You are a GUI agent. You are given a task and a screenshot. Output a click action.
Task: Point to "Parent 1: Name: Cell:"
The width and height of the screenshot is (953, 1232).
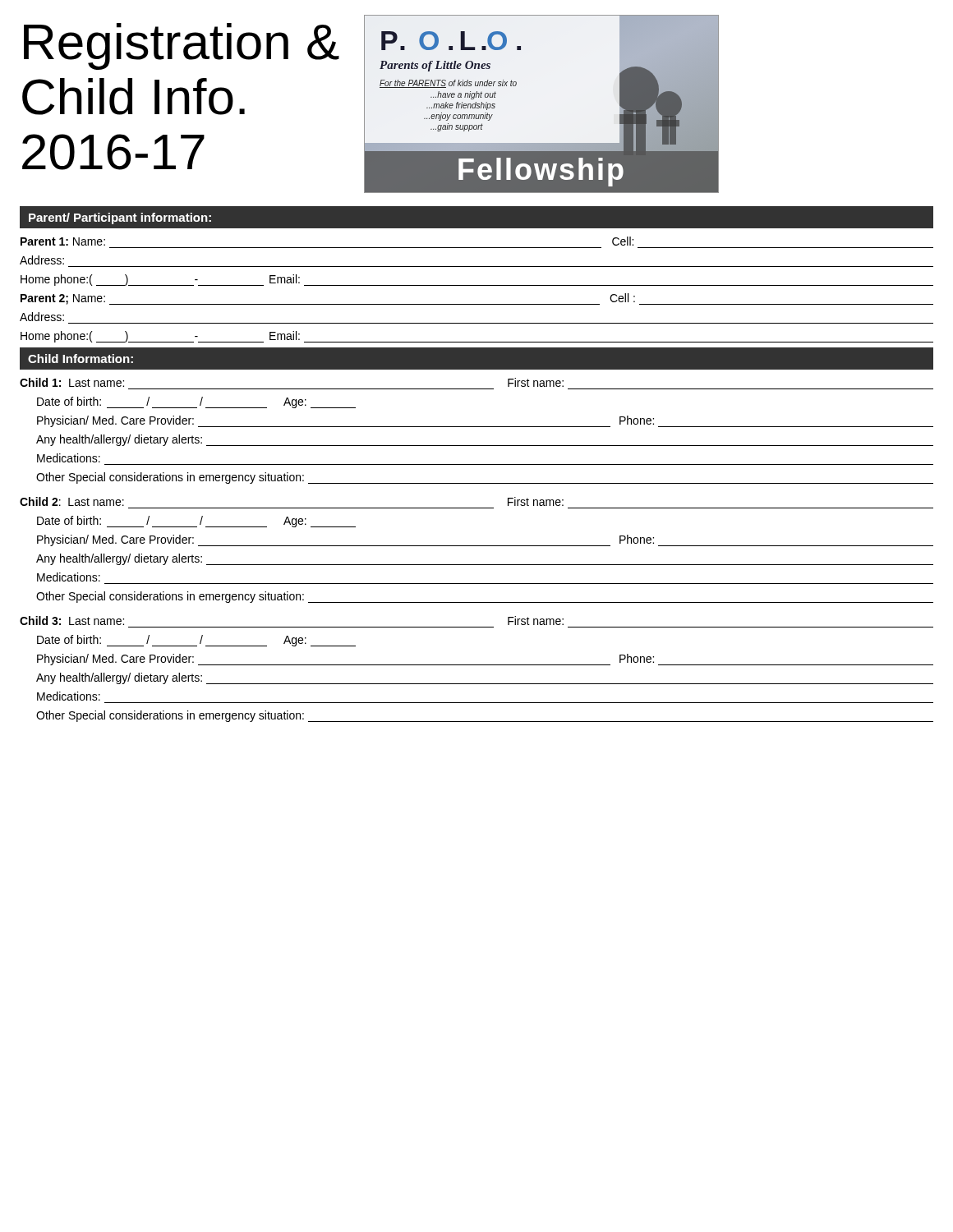pyautogui.click(x=476, y=241)
